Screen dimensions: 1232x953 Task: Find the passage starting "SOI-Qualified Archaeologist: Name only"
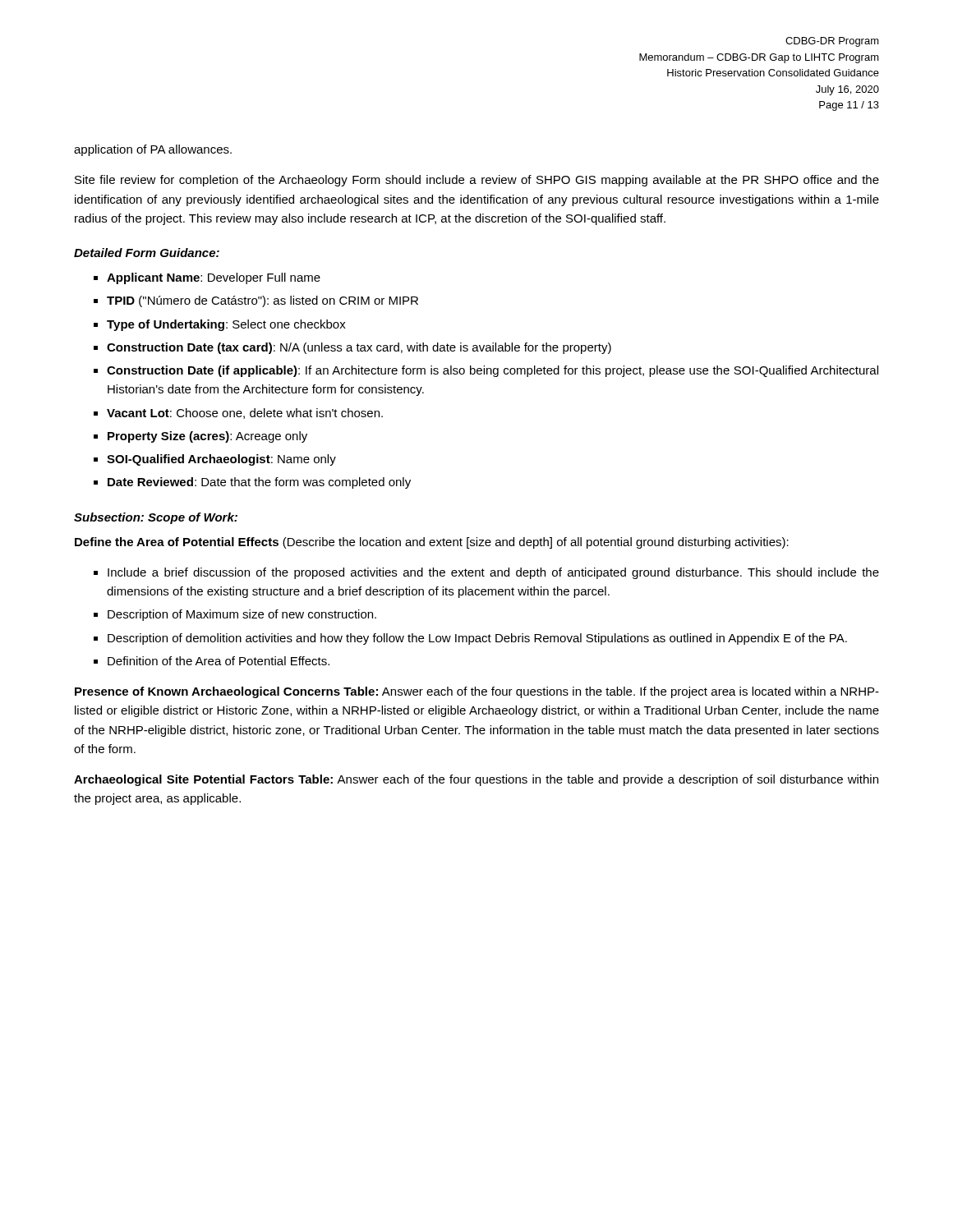point(221,459)
